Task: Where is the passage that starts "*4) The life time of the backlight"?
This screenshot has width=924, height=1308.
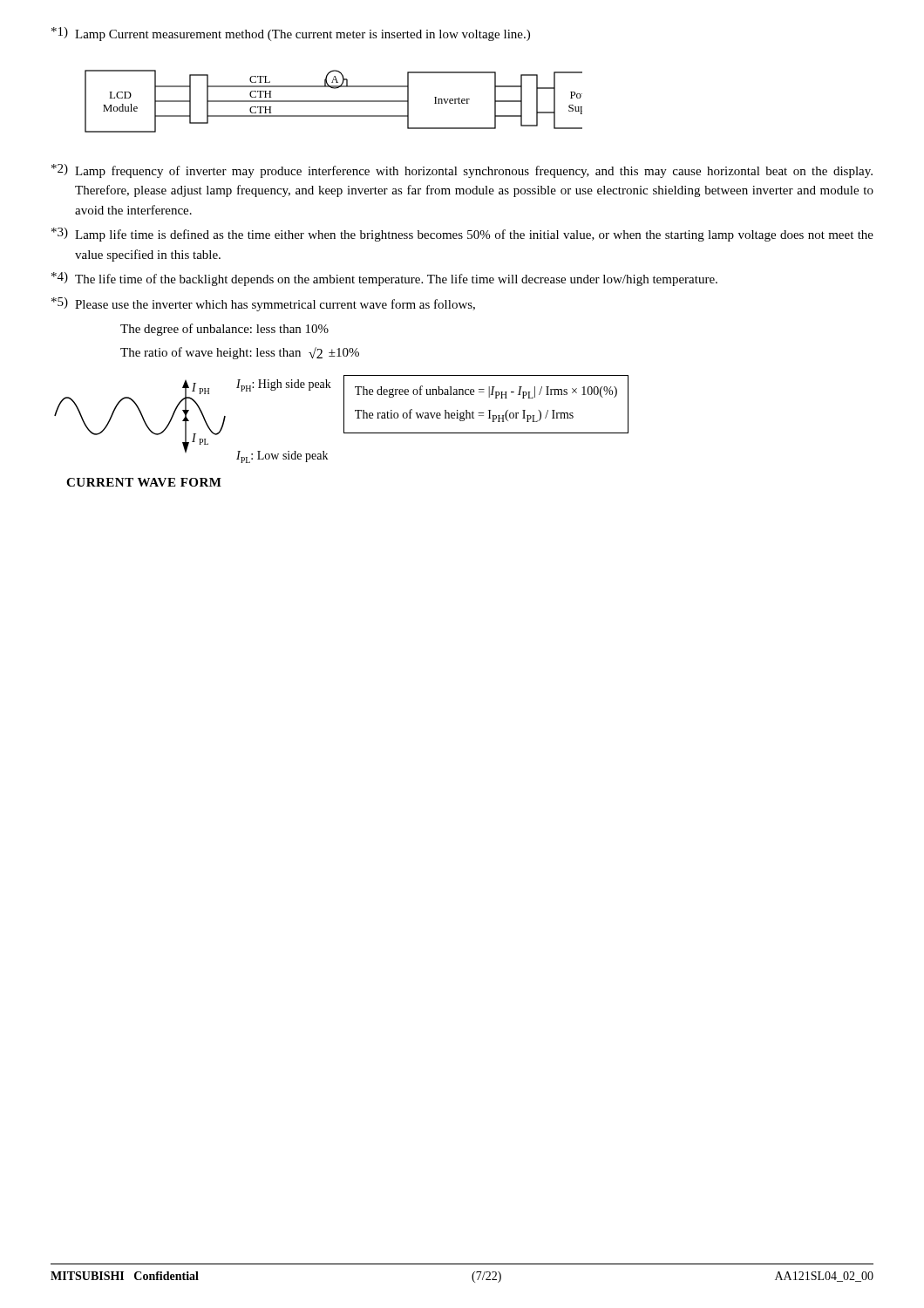Action: tap(462, 279)
